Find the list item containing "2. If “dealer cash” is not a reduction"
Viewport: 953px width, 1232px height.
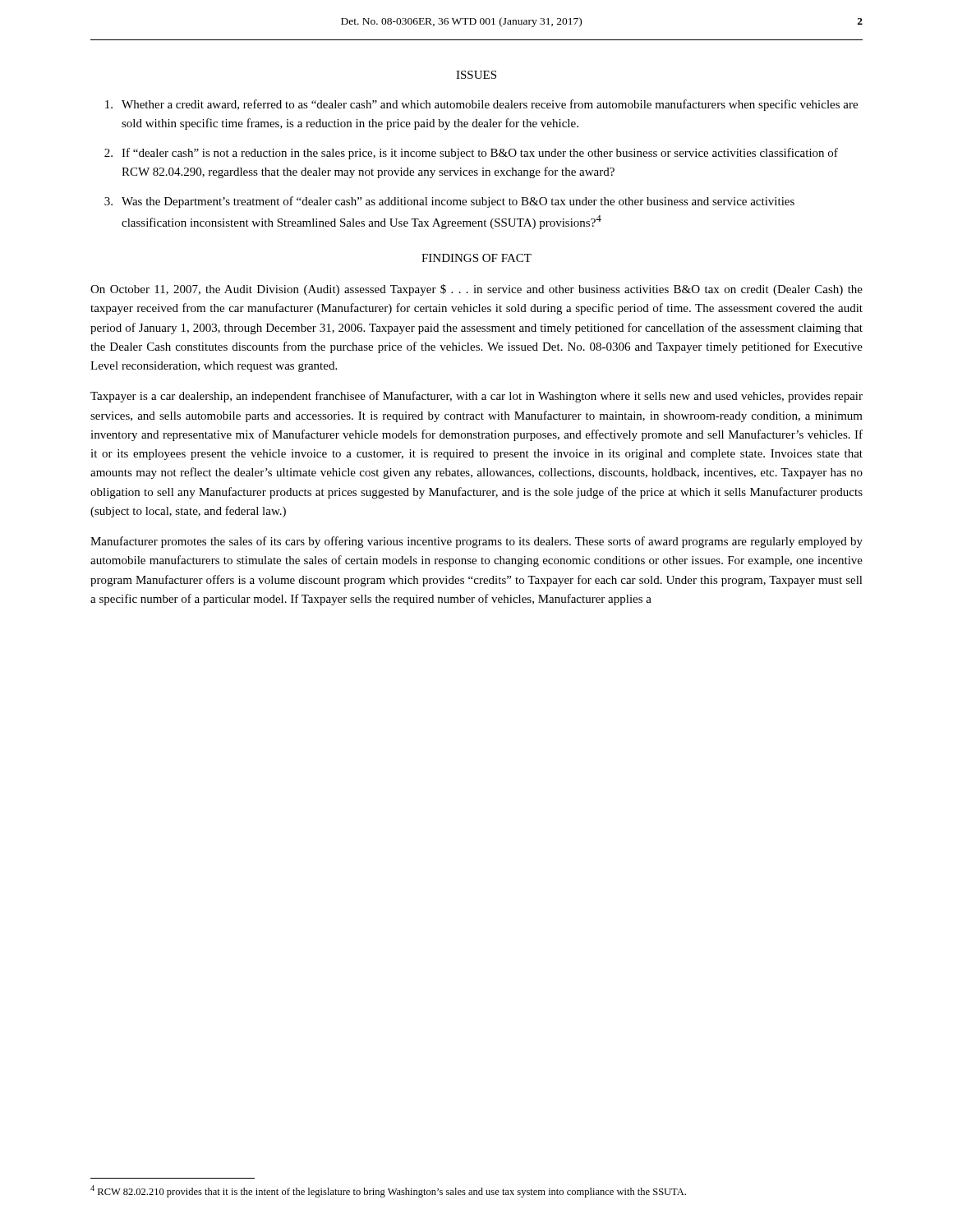476,162
